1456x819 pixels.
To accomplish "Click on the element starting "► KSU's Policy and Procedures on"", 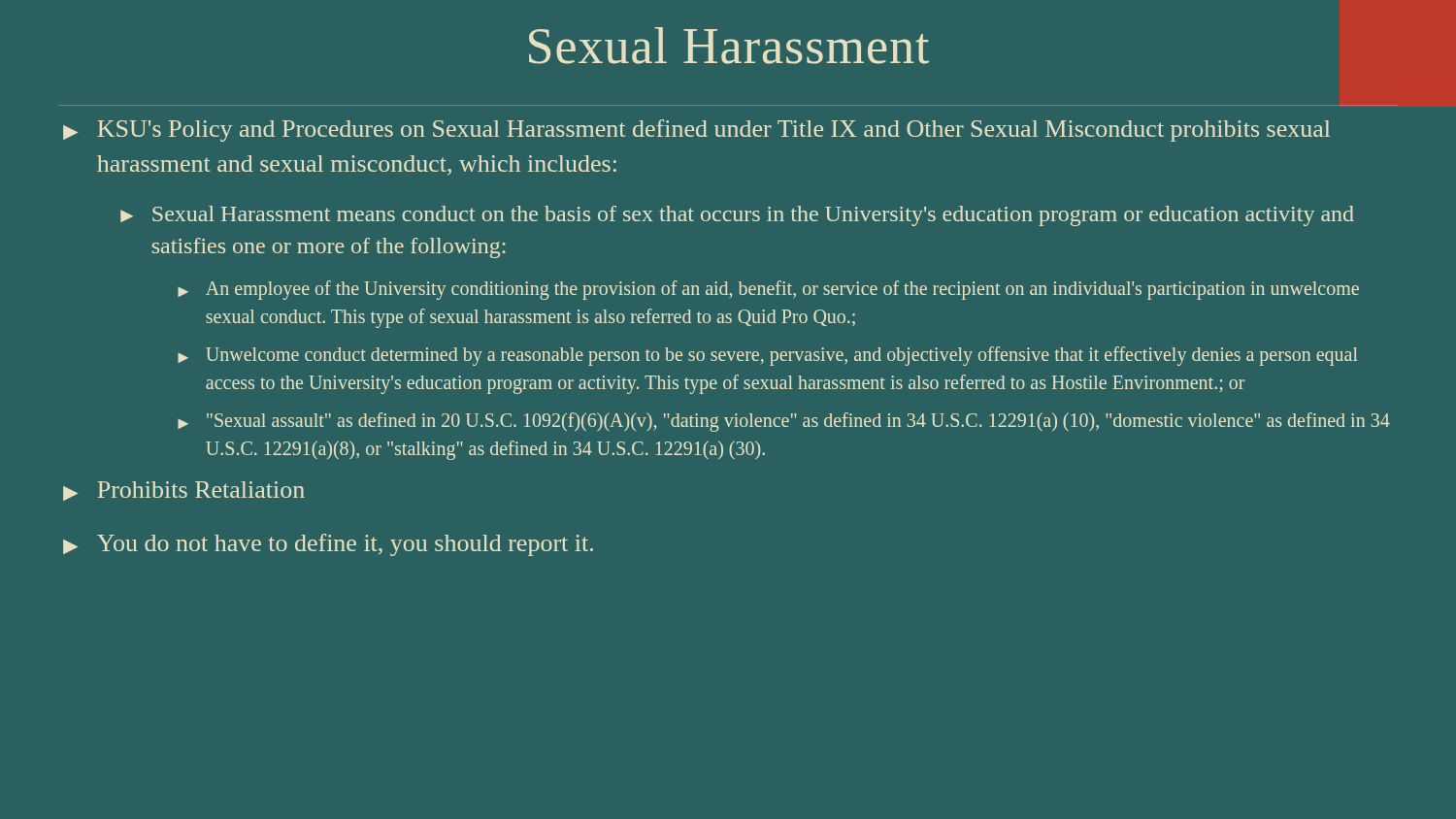I will 728,147.
